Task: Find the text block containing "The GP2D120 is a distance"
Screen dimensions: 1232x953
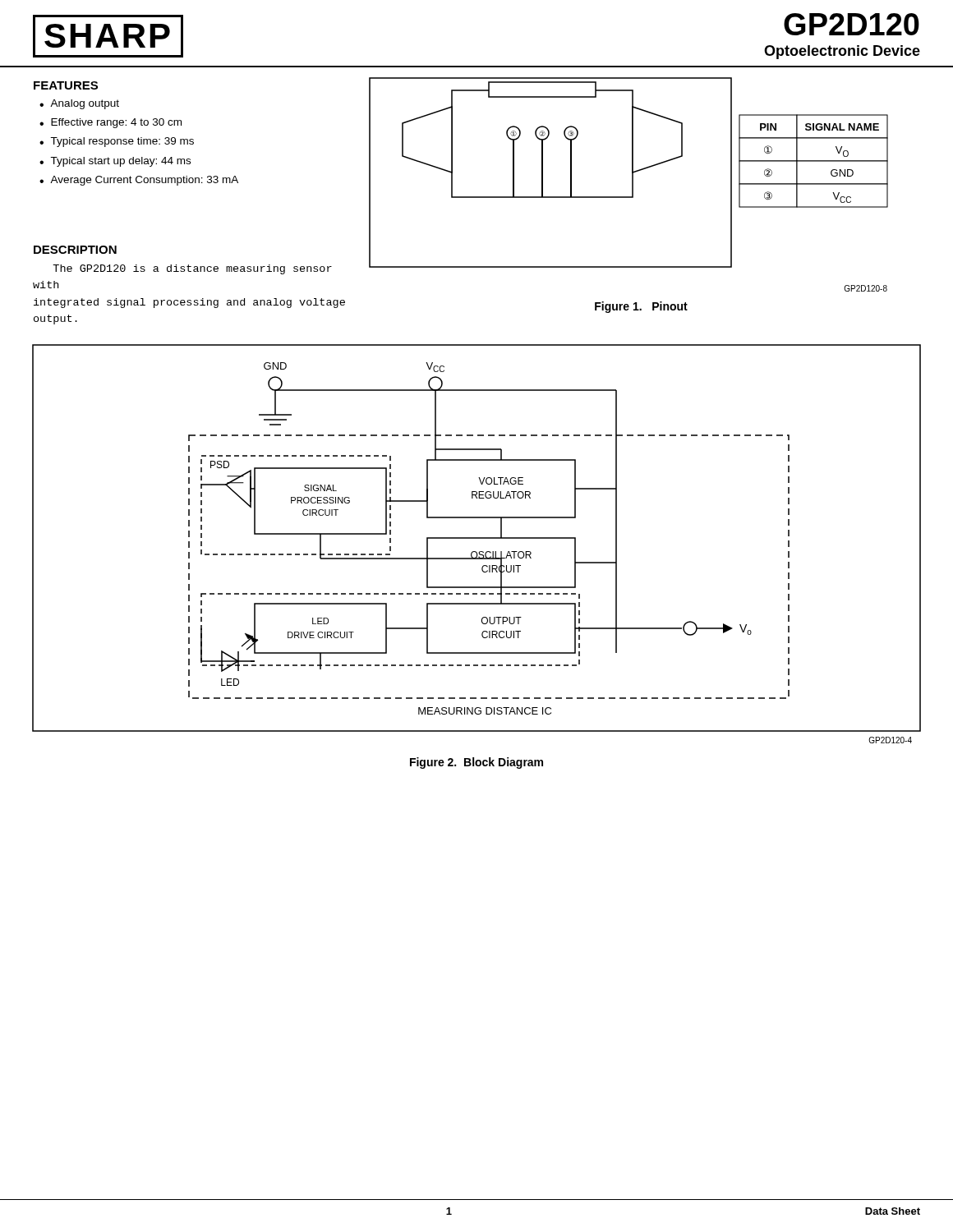Action: pos(189,294)
